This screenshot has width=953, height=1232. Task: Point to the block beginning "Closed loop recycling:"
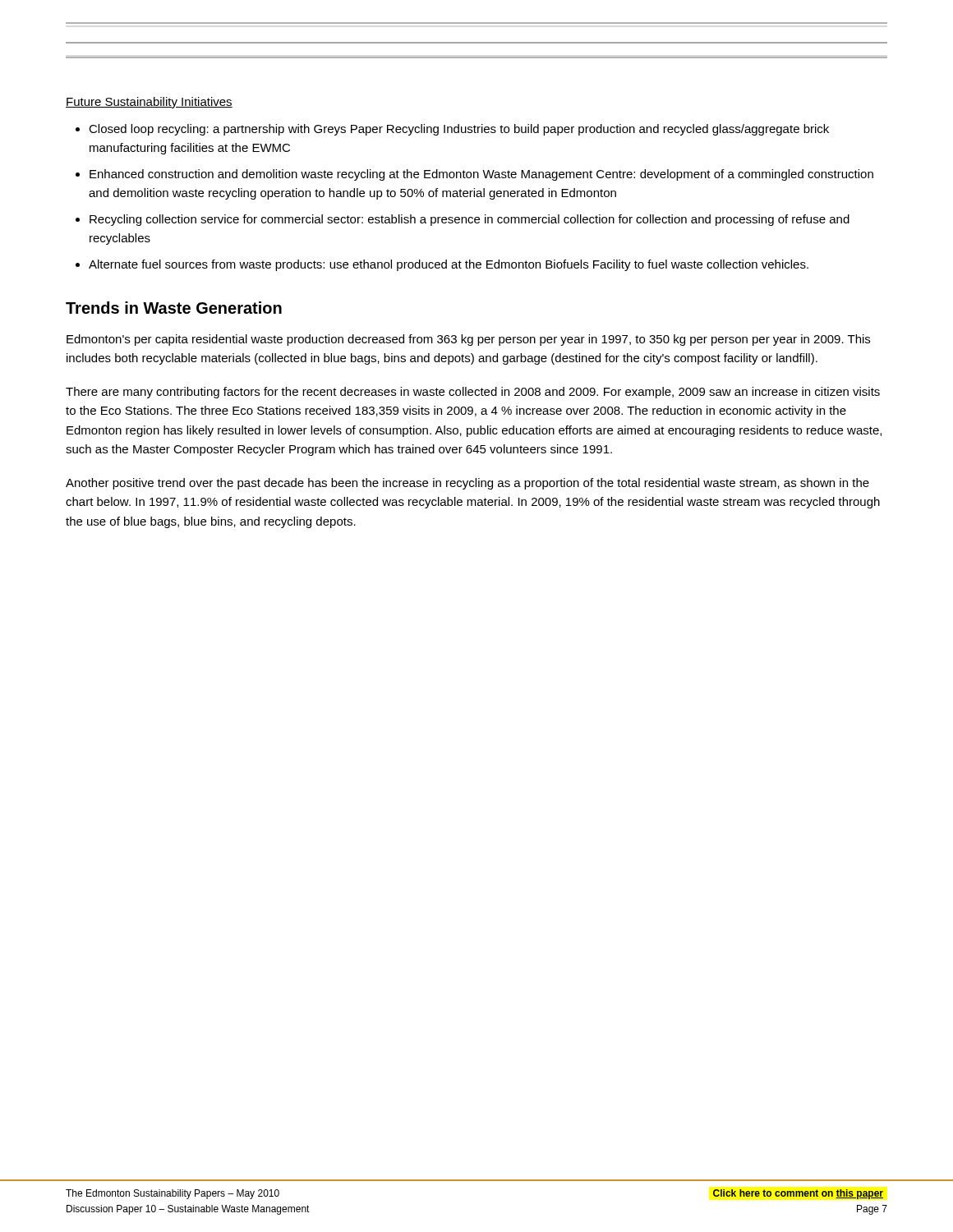[459, 138]
